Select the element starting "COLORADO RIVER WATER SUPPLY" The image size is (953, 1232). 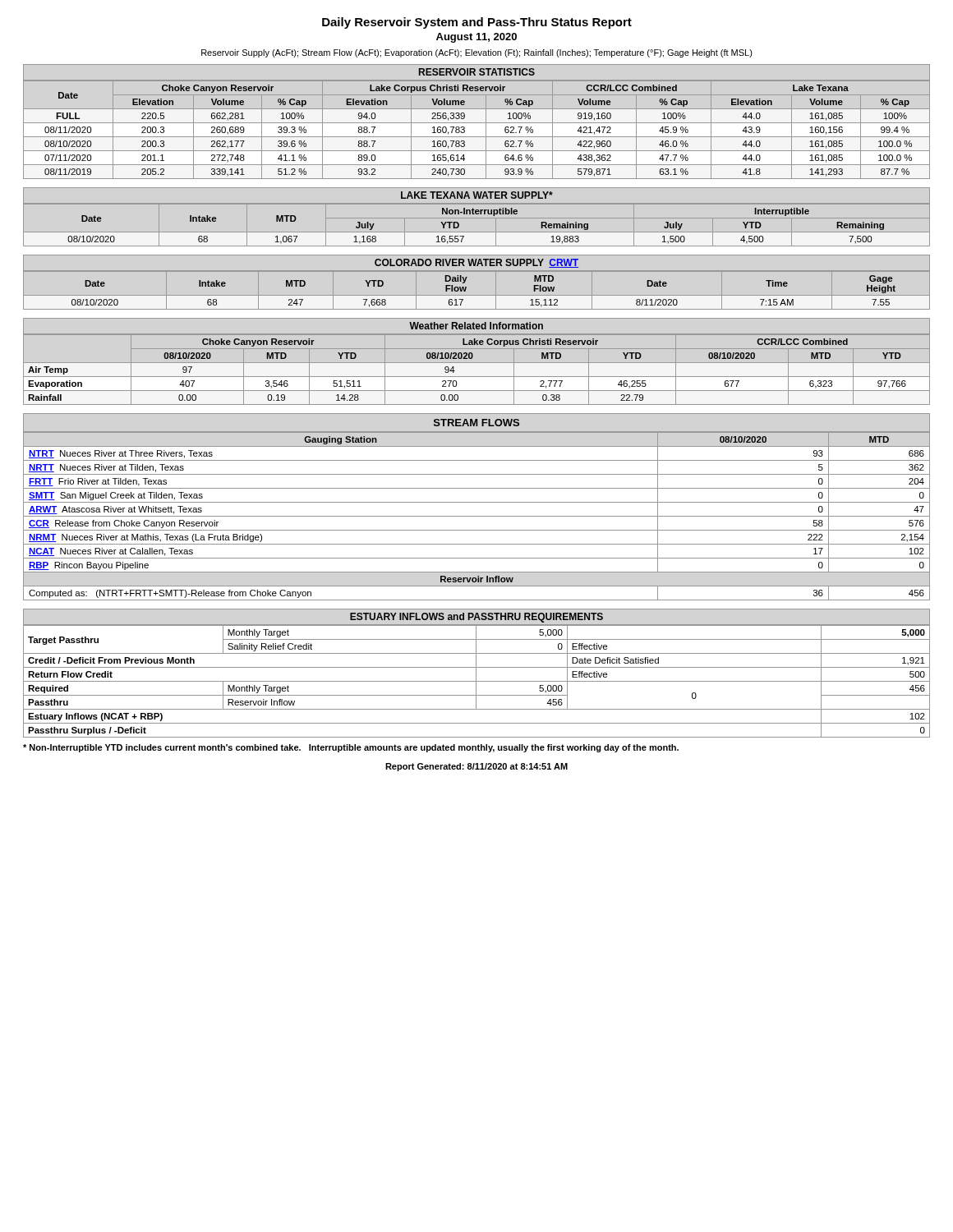tap(476, 263)
